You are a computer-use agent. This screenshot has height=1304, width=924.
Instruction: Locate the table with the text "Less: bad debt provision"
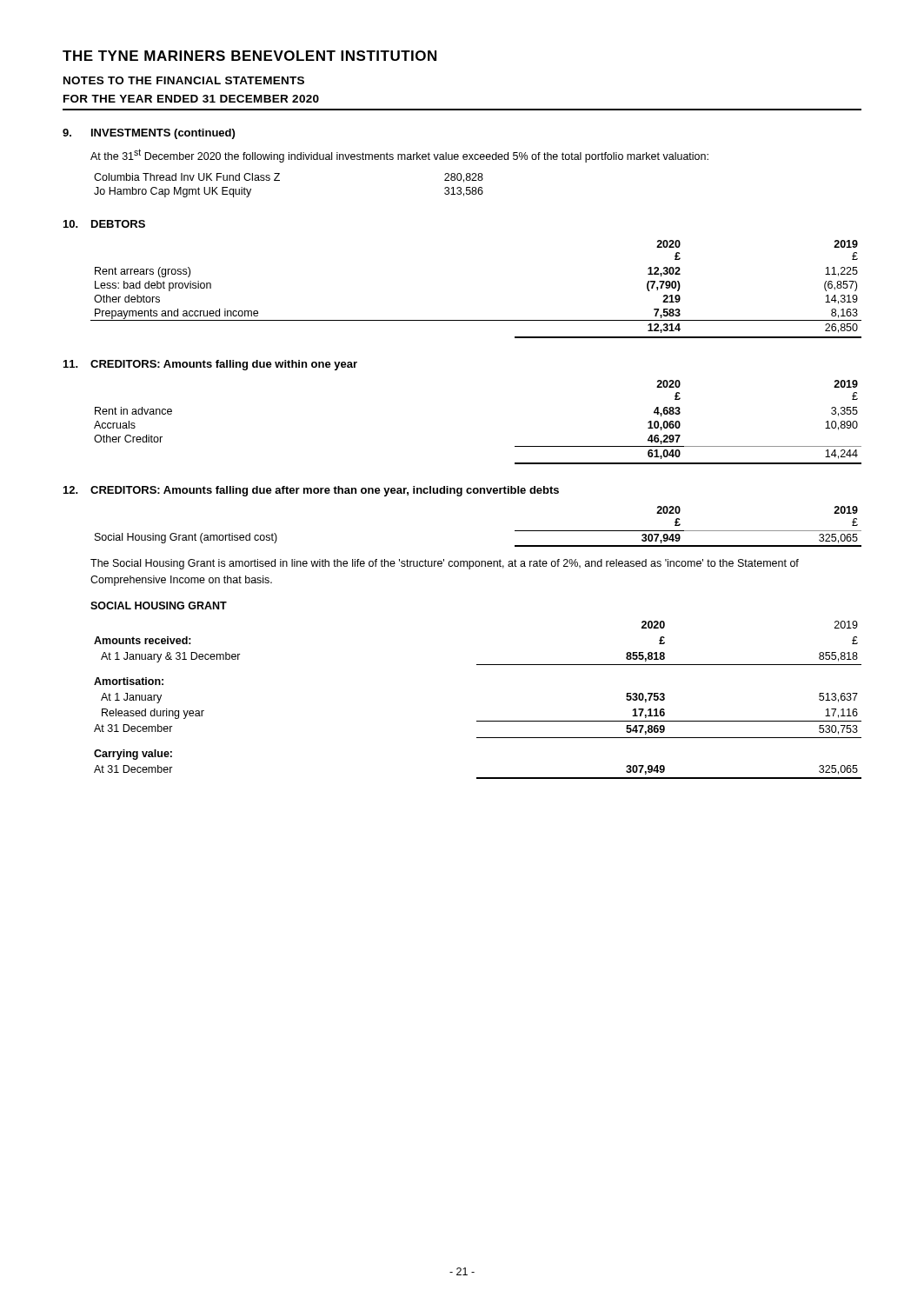tap(462, 288)
